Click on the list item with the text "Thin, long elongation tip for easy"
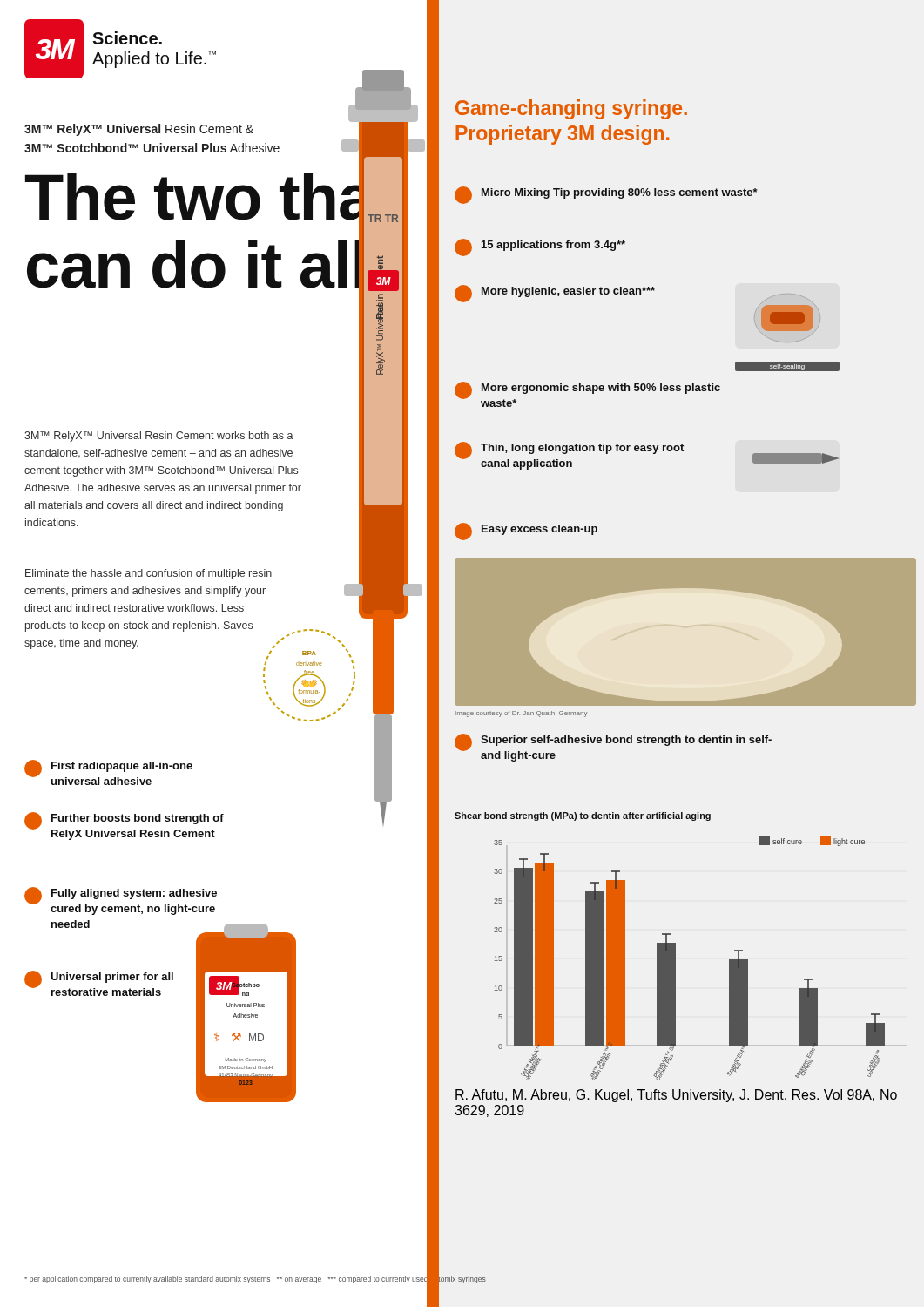 [581, 456]
